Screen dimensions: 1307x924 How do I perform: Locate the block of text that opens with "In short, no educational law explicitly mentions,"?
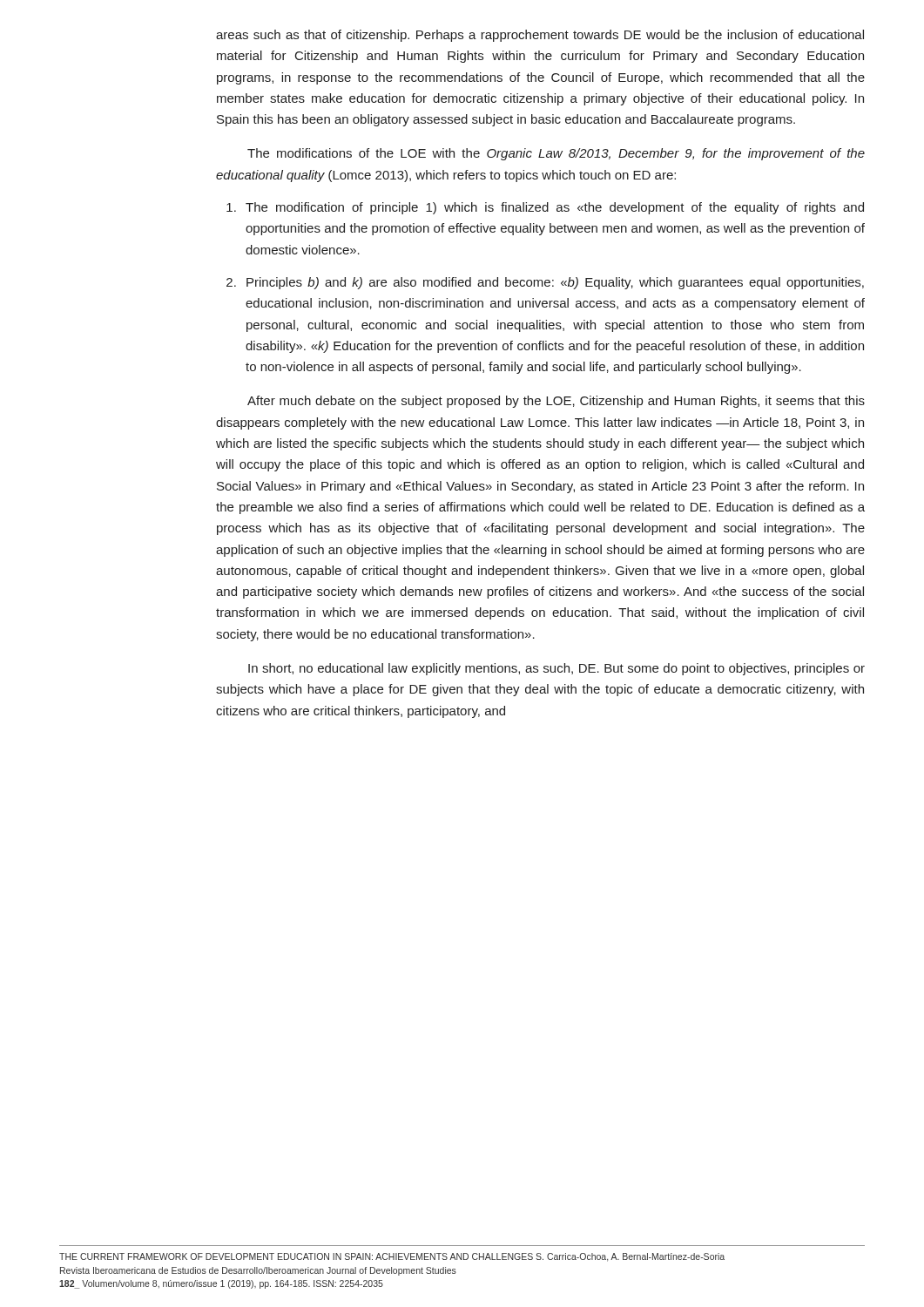[540, 690]
